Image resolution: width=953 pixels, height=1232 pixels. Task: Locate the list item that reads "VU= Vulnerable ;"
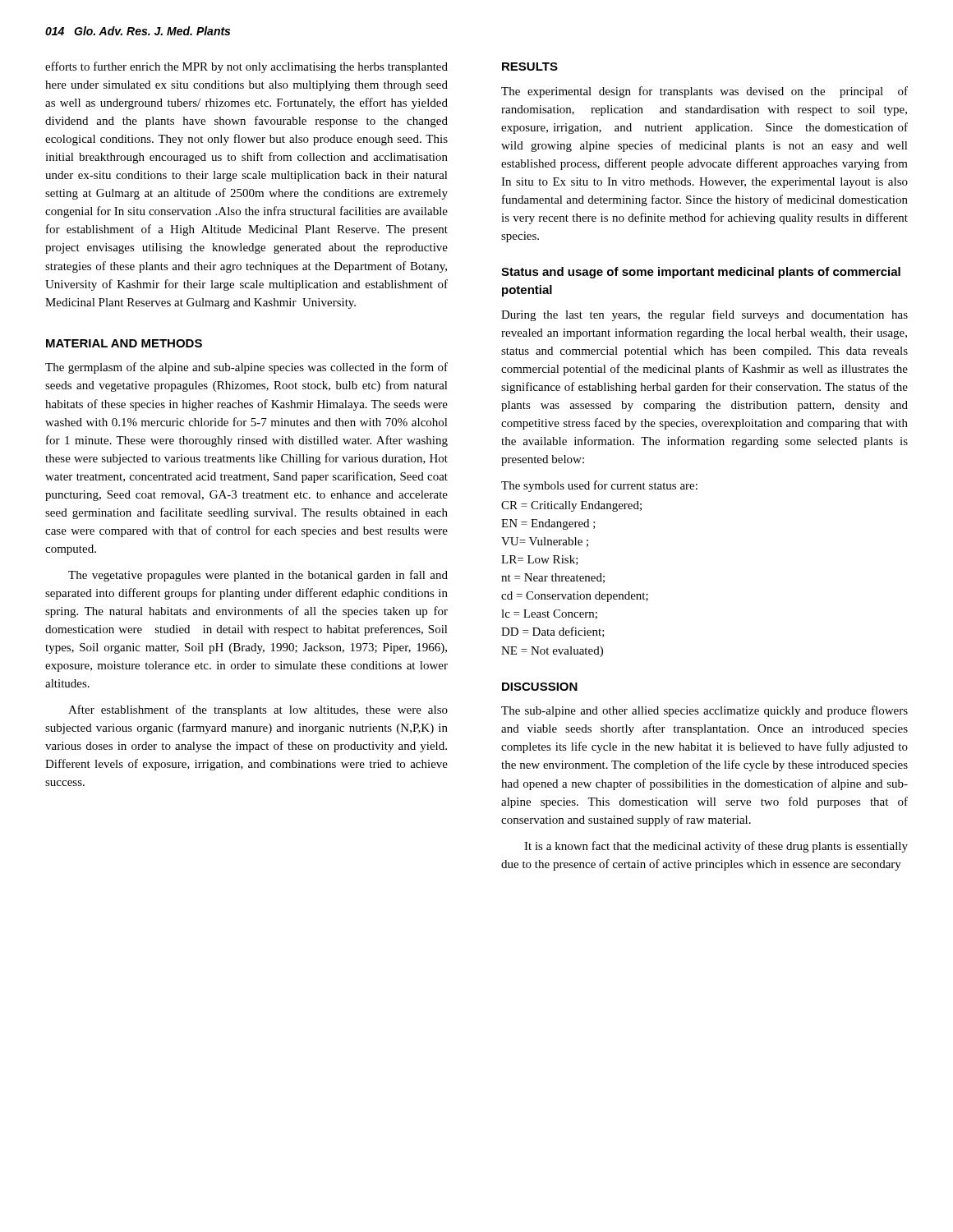coord(545,541)
